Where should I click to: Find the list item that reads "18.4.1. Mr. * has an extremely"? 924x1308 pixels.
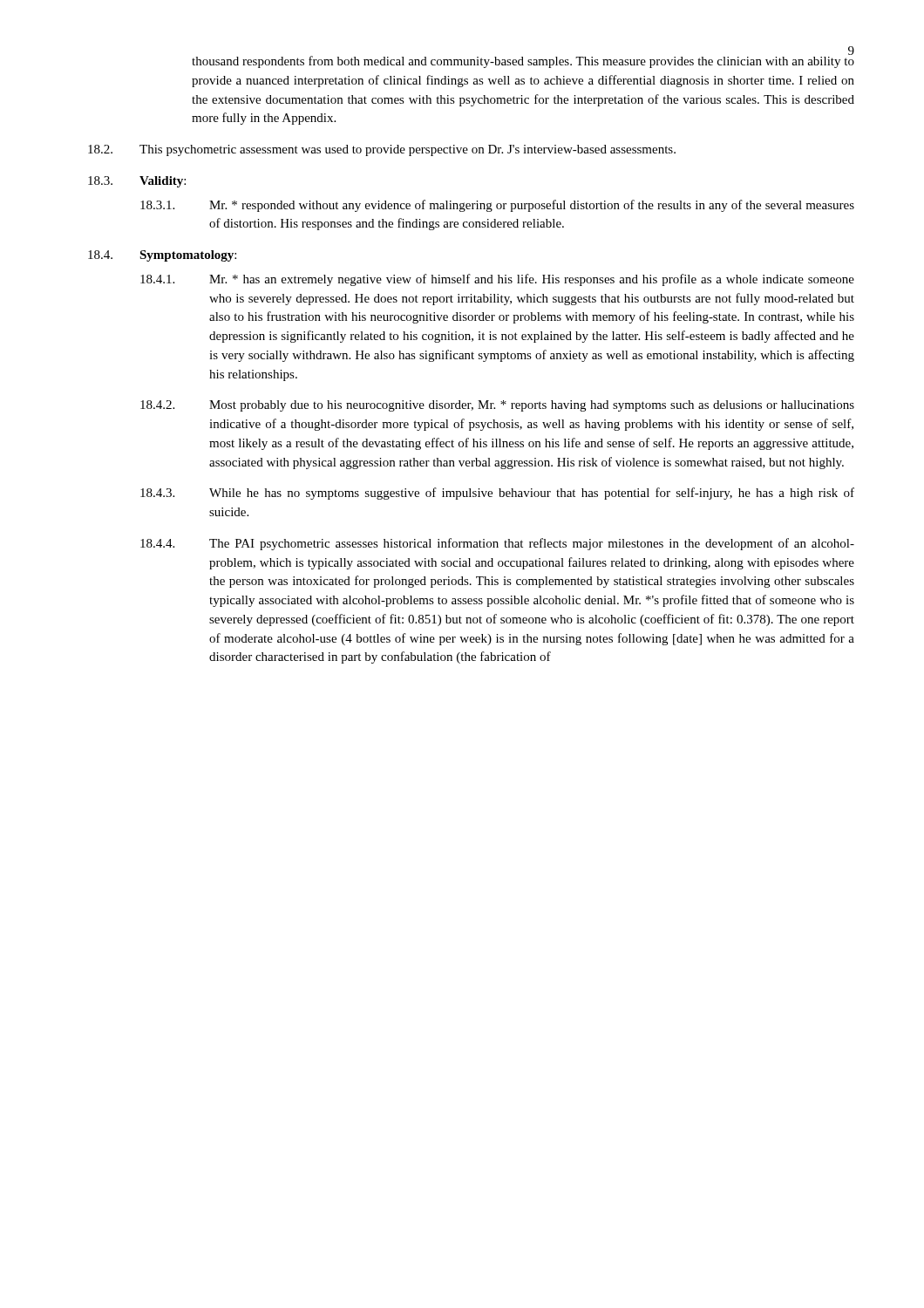tap(497, 327)
